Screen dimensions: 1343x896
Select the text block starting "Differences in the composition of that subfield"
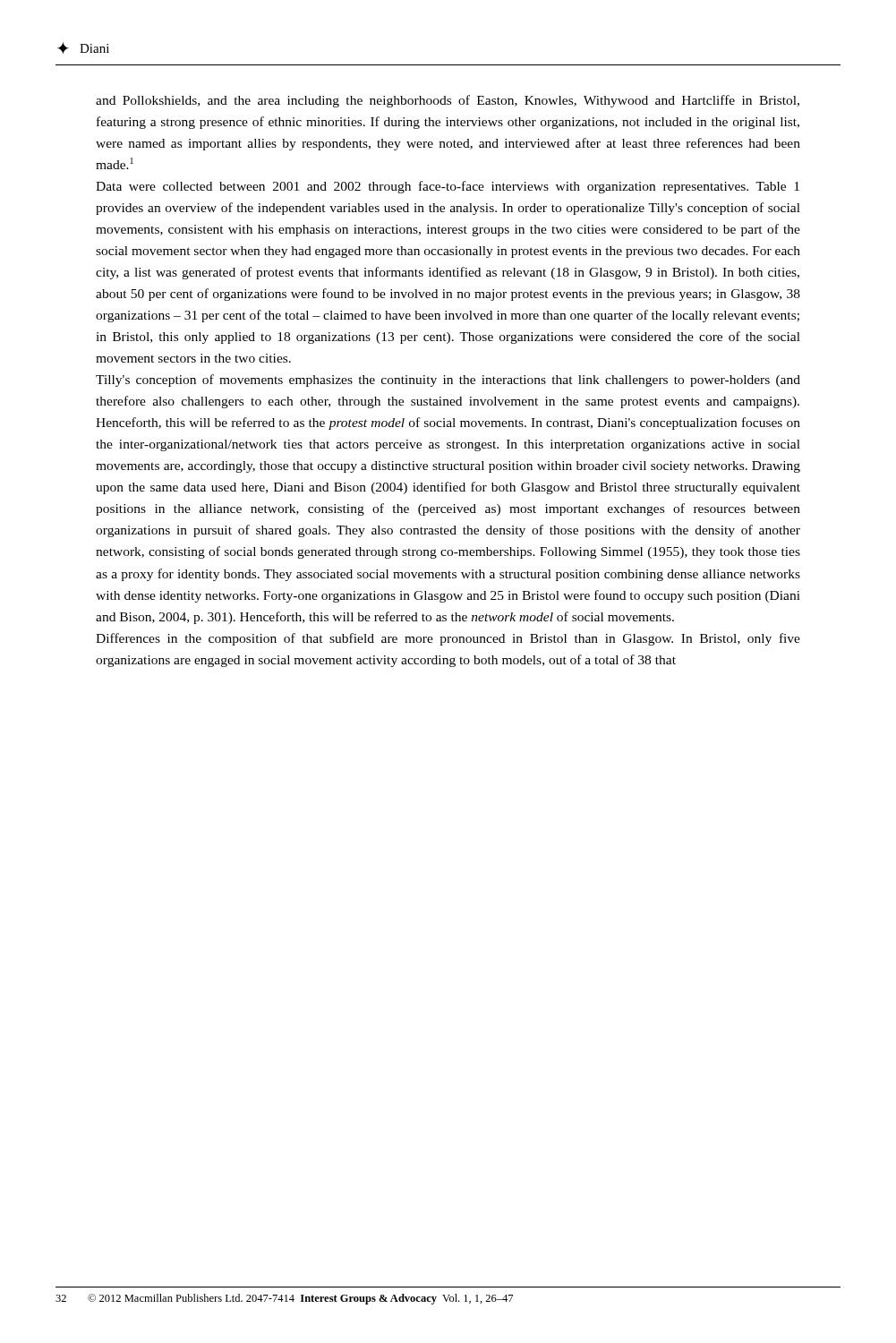pyautogui.click(x=448, y=649)
